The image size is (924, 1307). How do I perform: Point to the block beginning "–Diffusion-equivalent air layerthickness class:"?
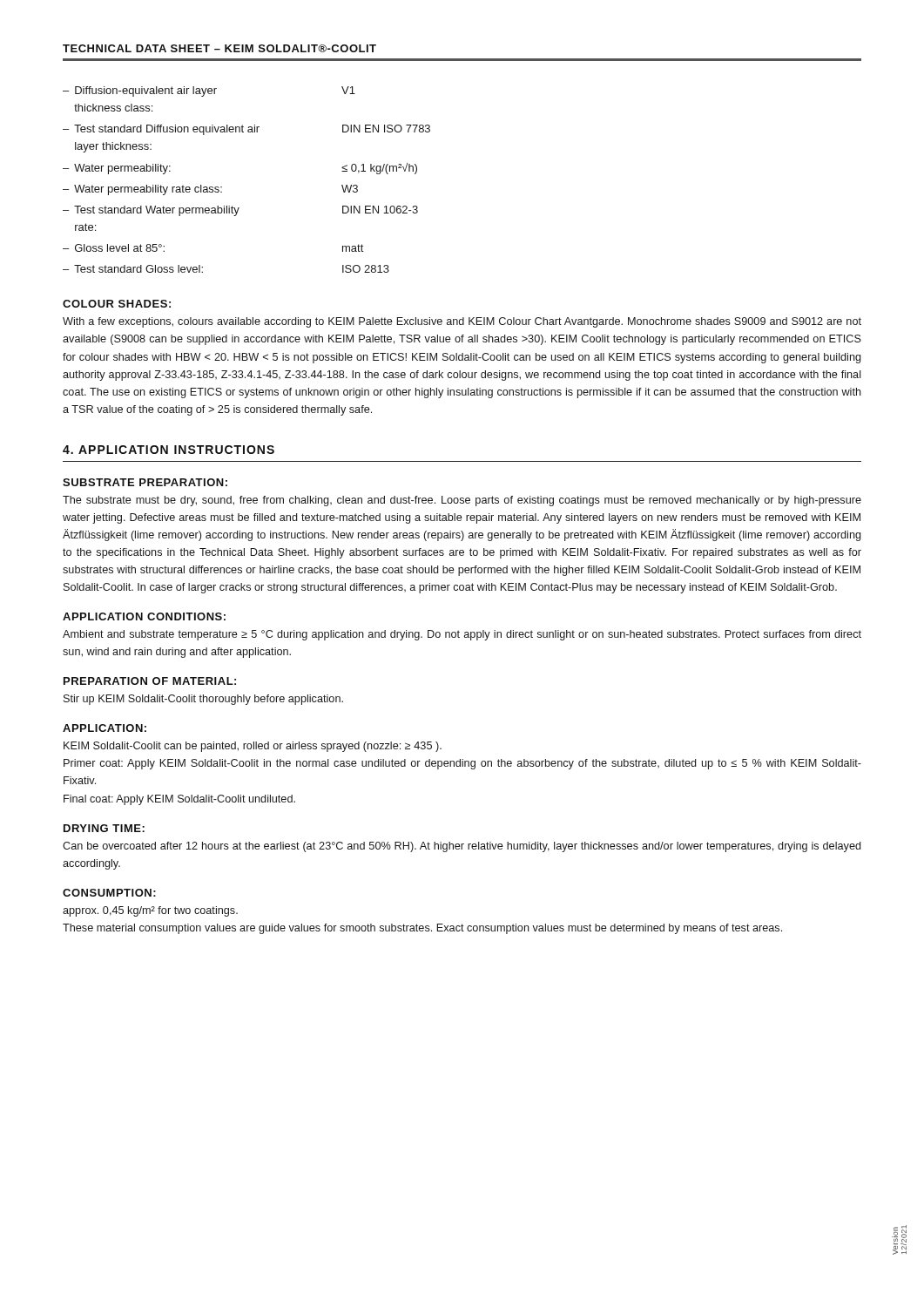point(209,91)
